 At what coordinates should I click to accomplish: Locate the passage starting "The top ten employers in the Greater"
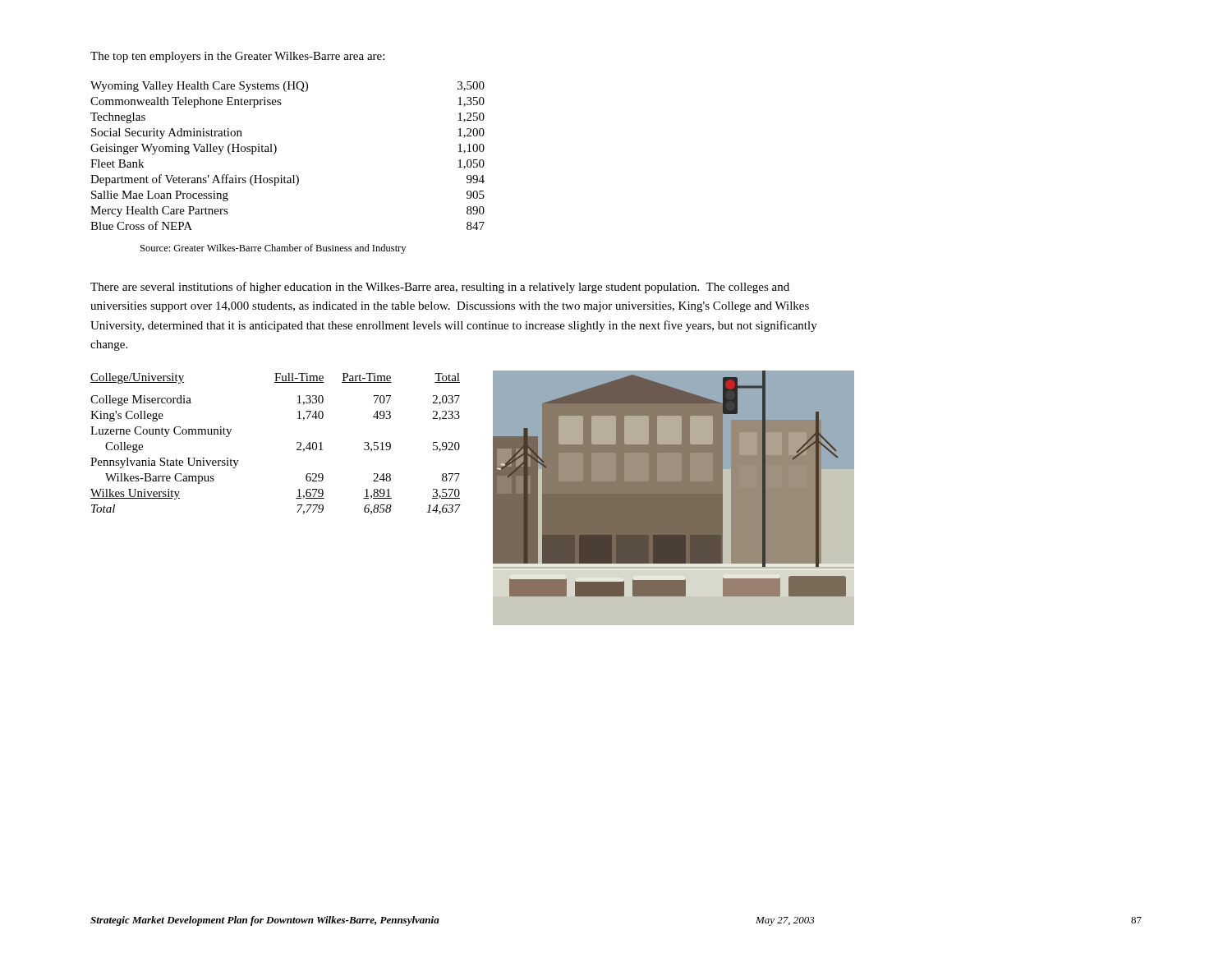(238, 56)
